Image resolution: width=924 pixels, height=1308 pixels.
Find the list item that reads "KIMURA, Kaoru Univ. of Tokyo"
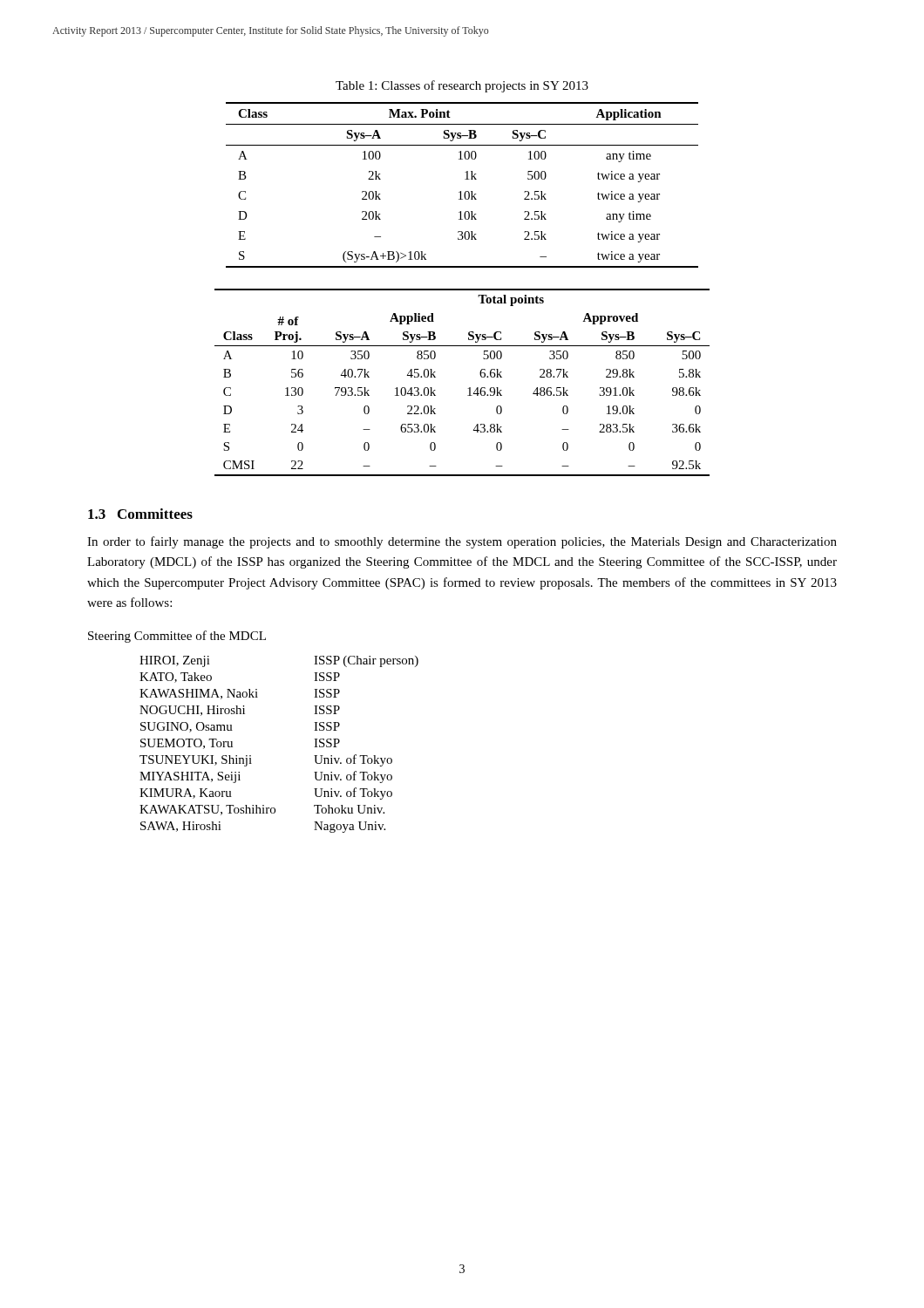[173, 793]
